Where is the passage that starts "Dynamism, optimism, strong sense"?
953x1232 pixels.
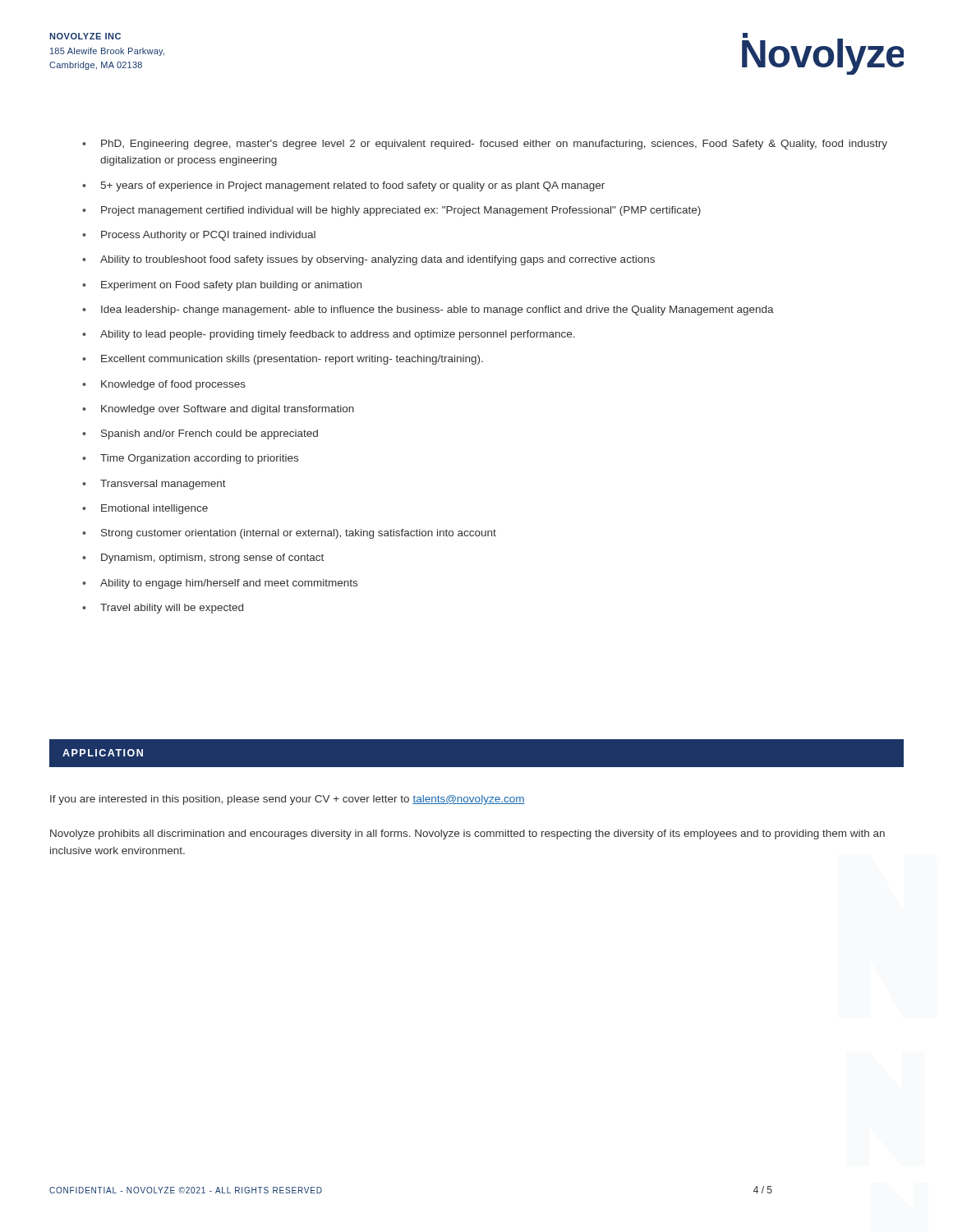212,557
